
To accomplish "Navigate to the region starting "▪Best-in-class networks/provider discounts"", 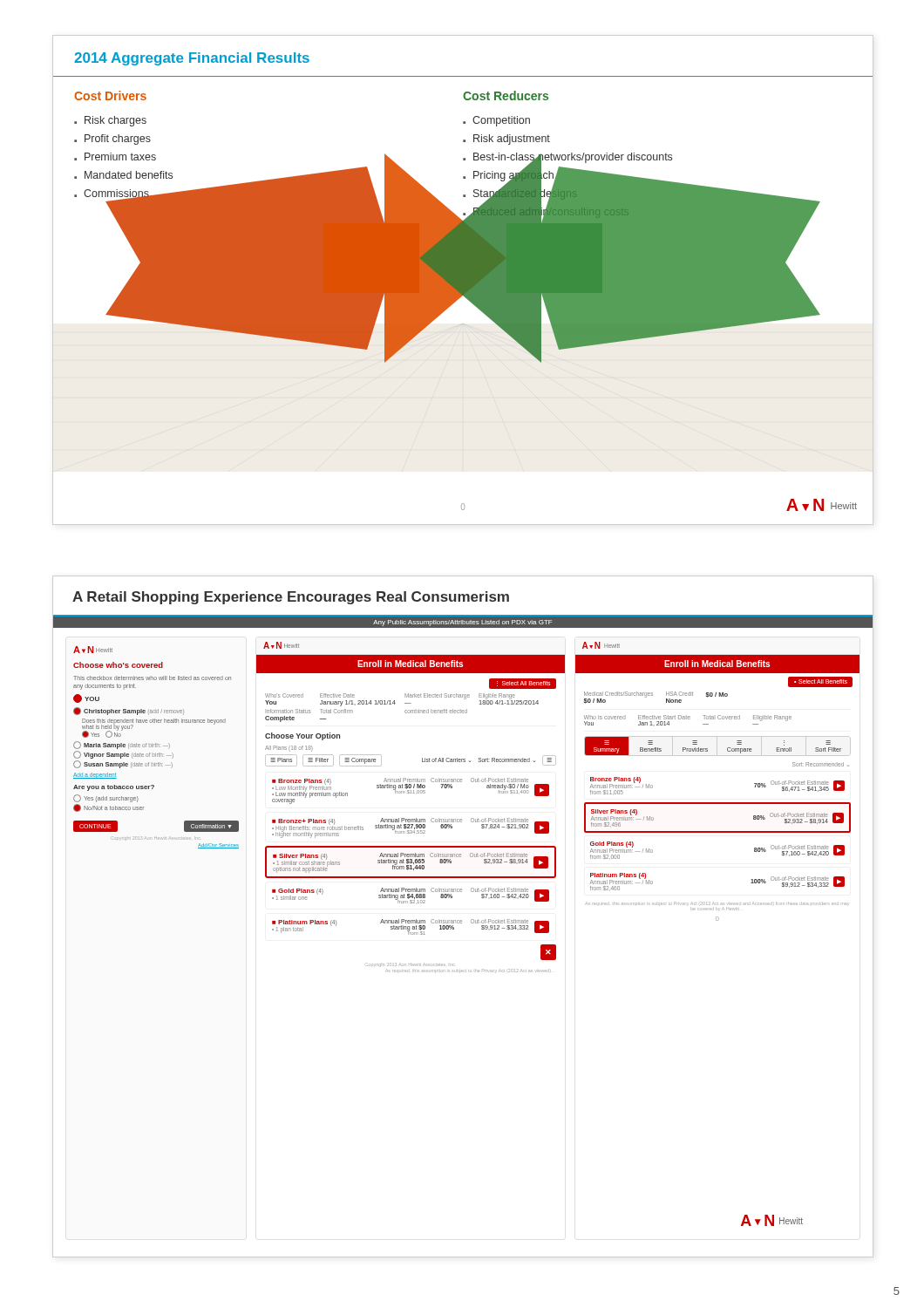I will (568, 157).
